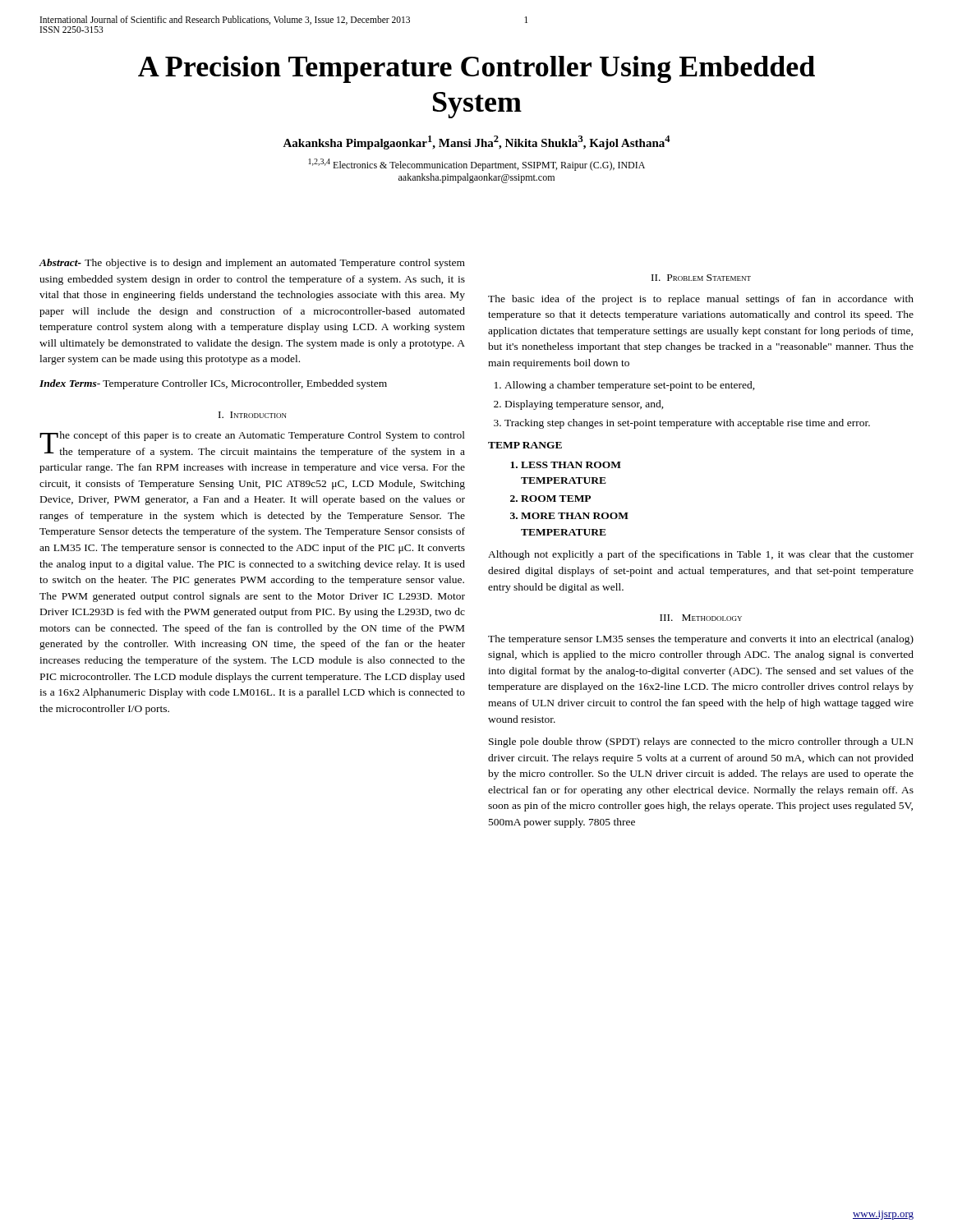The image size is (953, 1232).
Task: Navigate to the block starting "The basic idea of"
Action: pos(701,331)
